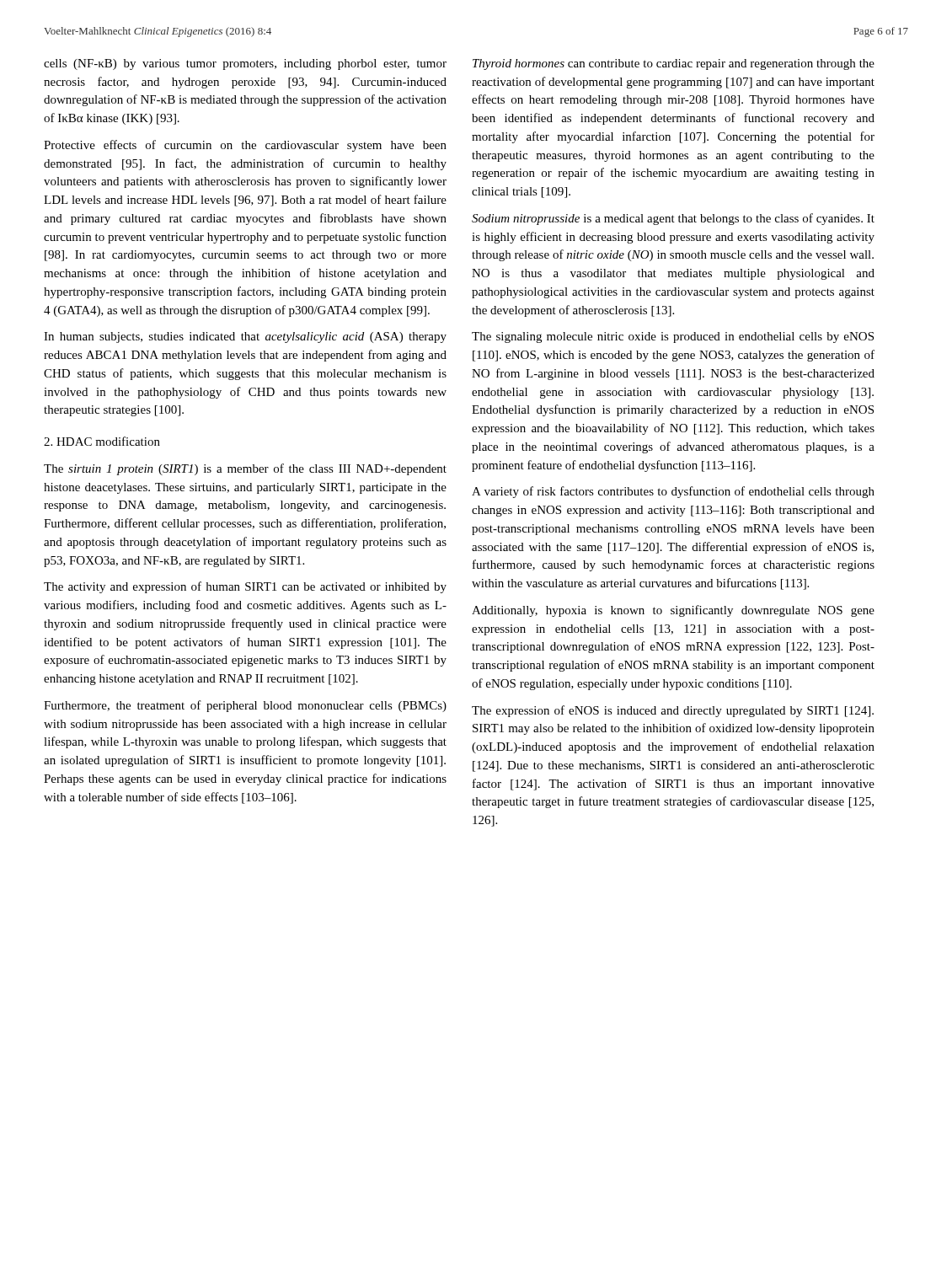Screen dimensions: 1264x952
Task: Click where it says "2. HDAC modification"
Action: pyautogui.click(x=102, y=441)
